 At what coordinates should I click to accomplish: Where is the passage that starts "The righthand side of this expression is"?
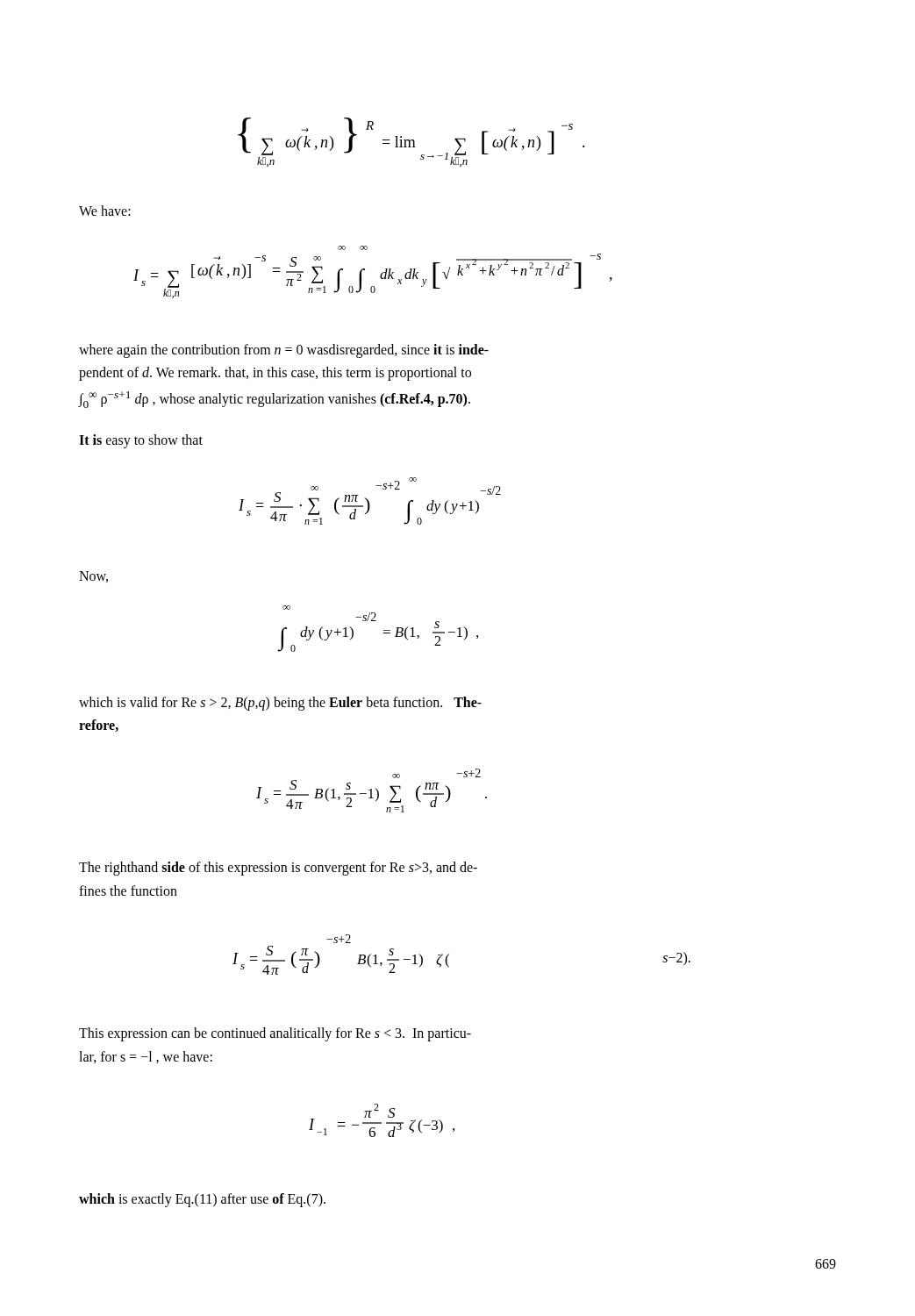[278, 879]
